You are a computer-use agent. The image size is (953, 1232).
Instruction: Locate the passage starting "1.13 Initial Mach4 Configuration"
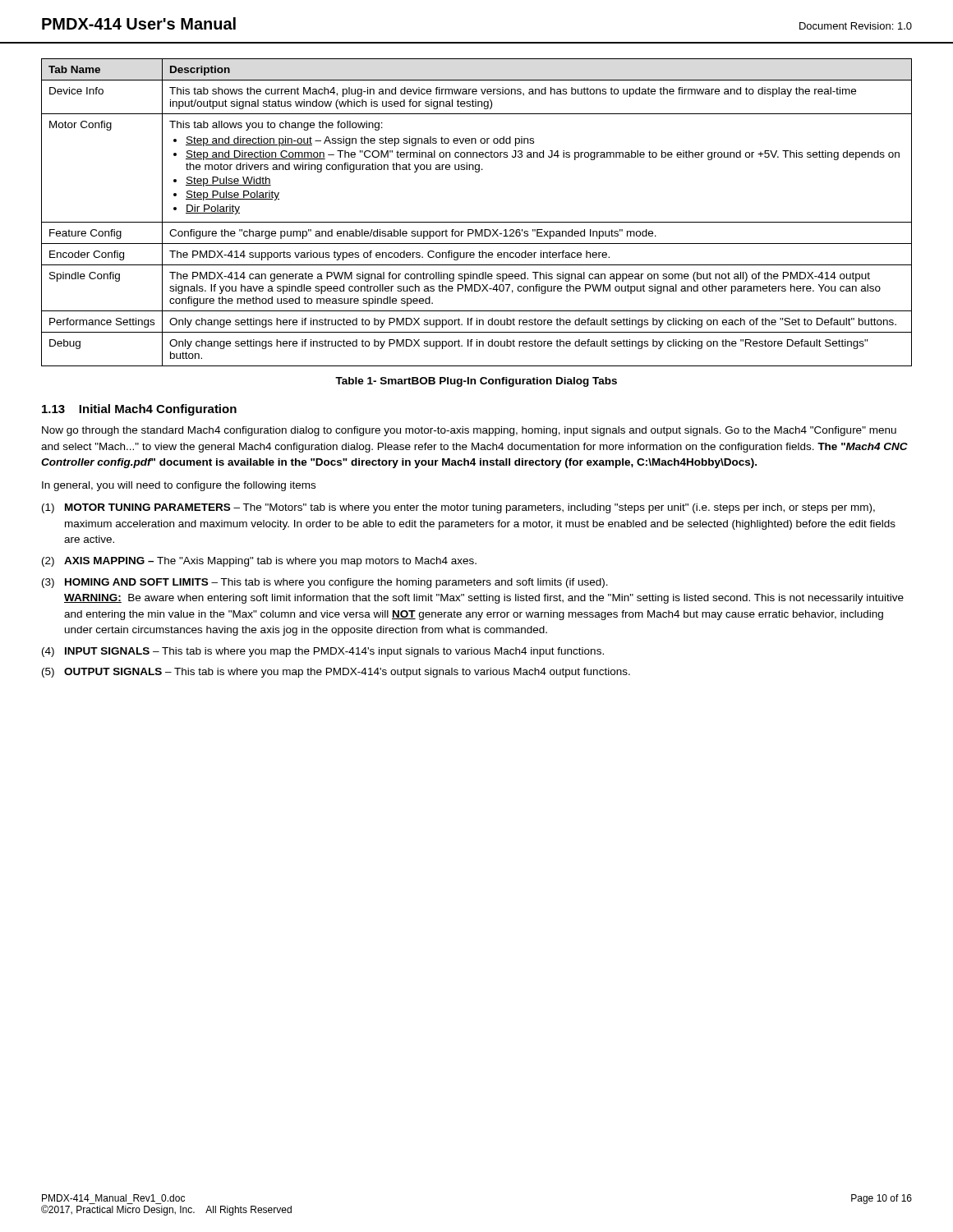[x=139, y=409]
